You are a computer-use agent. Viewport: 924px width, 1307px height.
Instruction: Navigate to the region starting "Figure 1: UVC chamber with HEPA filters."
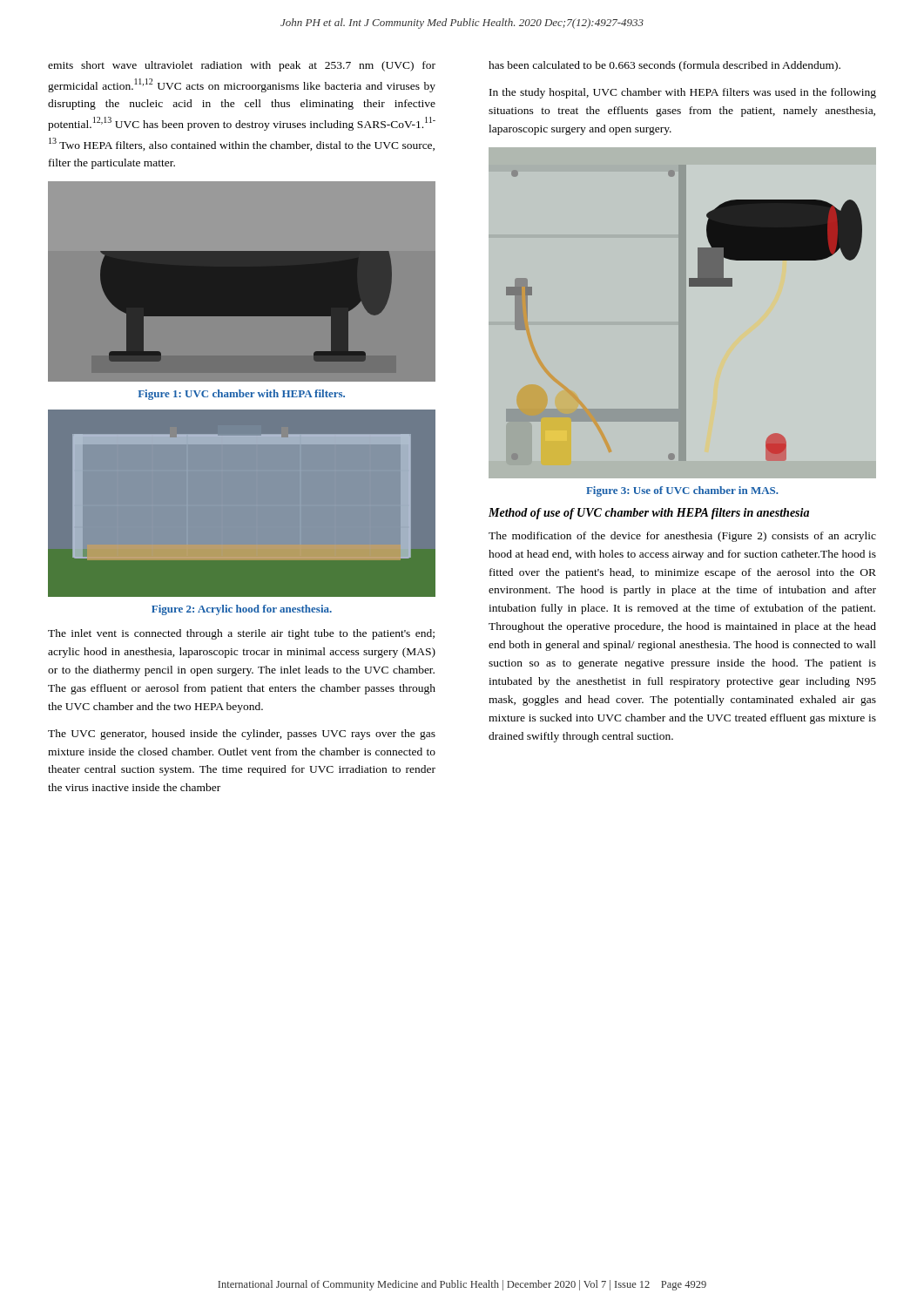242,393
